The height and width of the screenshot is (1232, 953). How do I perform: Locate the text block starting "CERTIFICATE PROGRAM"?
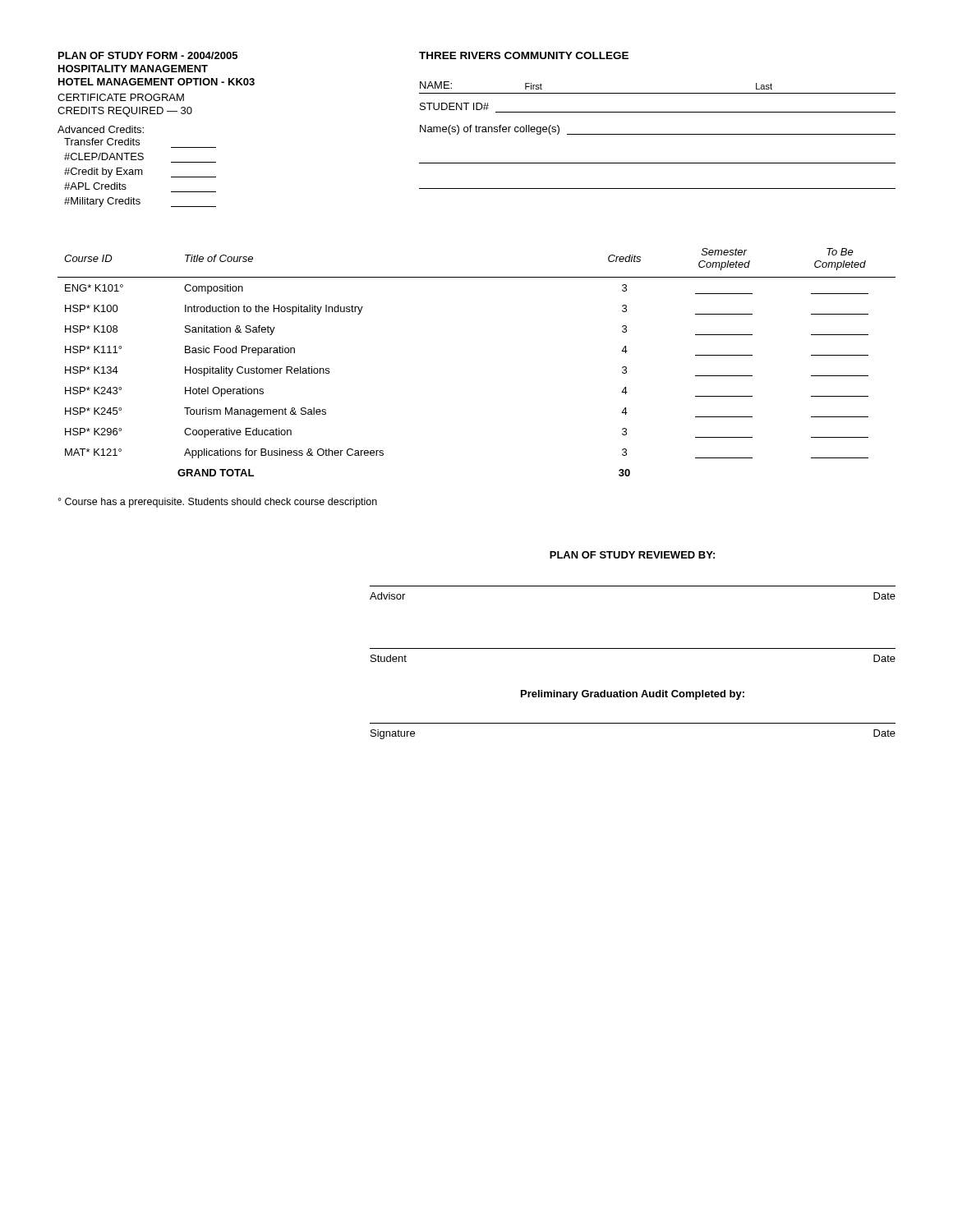click(121, 97)
